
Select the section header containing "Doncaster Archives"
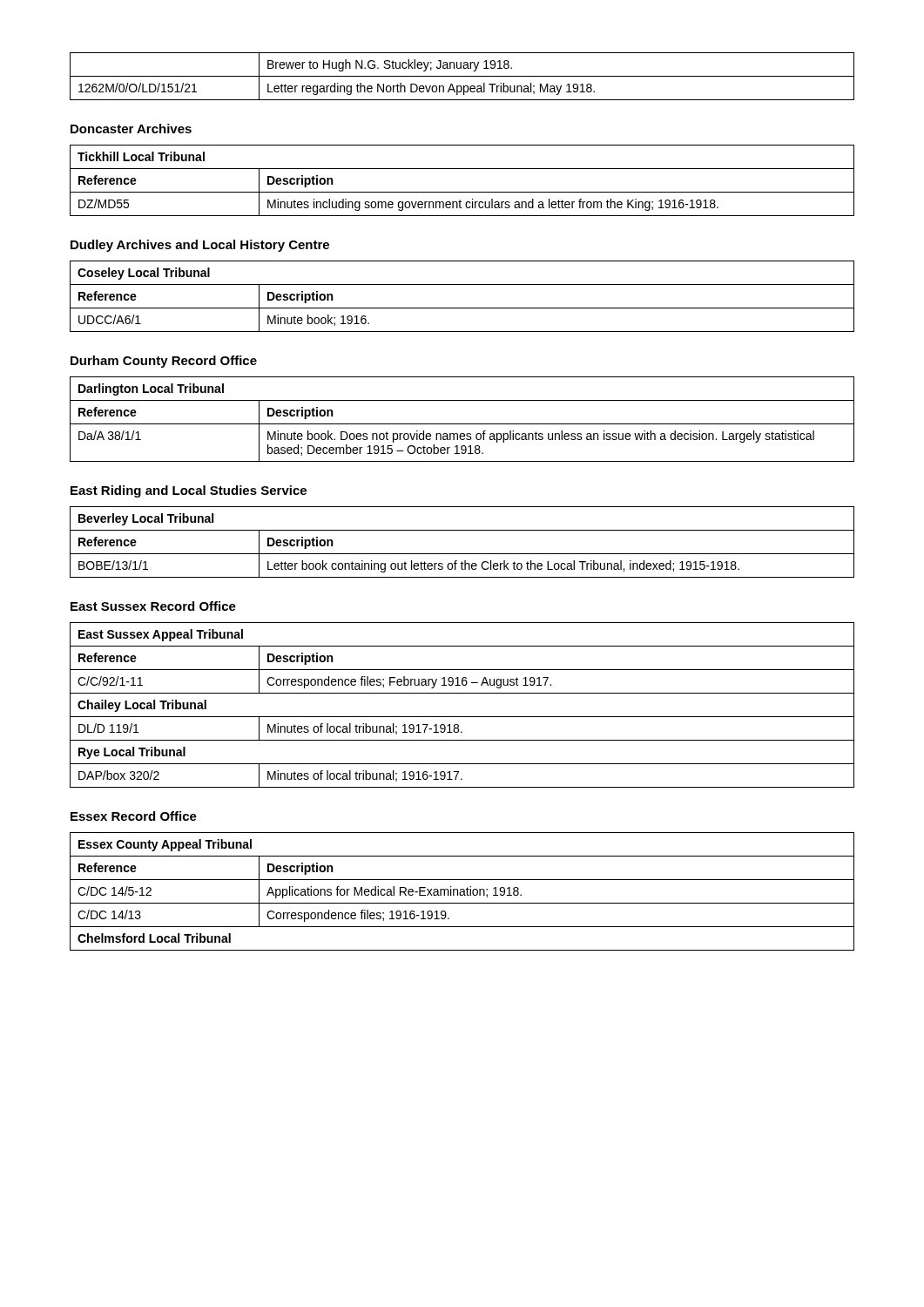click(x=131, y=129)
